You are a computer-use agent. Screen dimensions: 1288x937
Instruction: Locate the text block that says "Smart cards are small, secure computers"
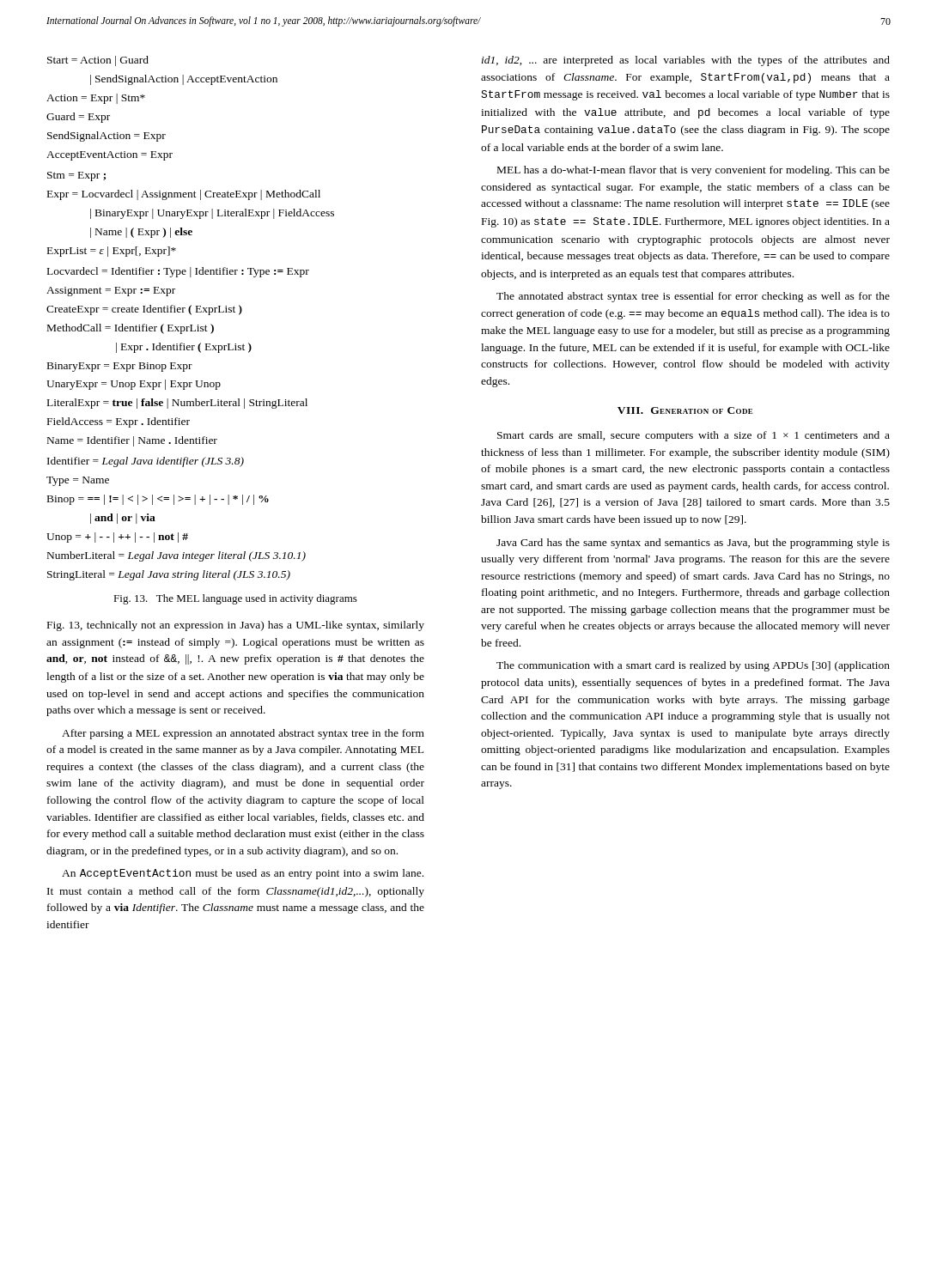coord(685,609)
